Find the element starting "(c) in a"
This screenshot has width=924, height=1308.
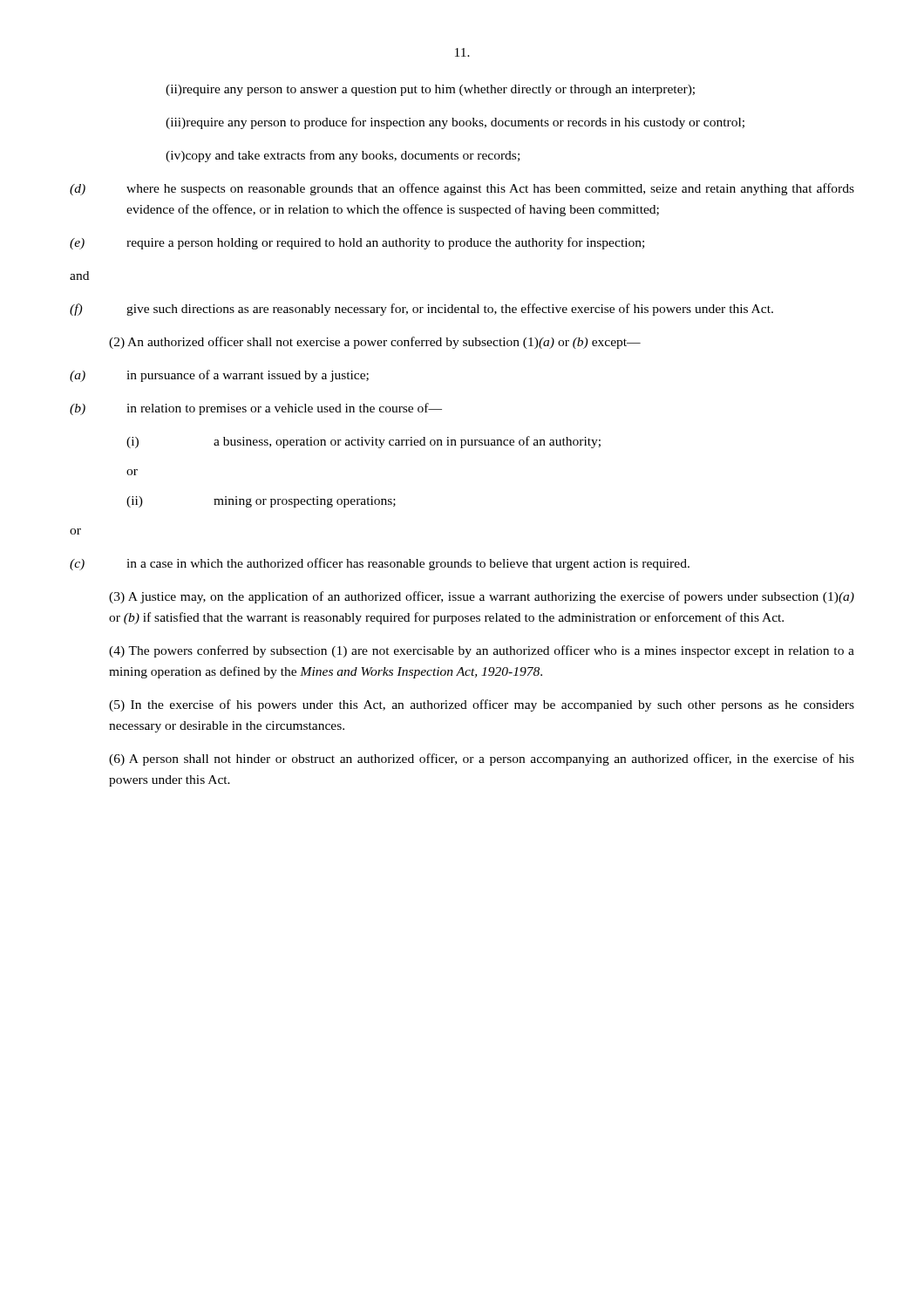[x=462, y=563]
